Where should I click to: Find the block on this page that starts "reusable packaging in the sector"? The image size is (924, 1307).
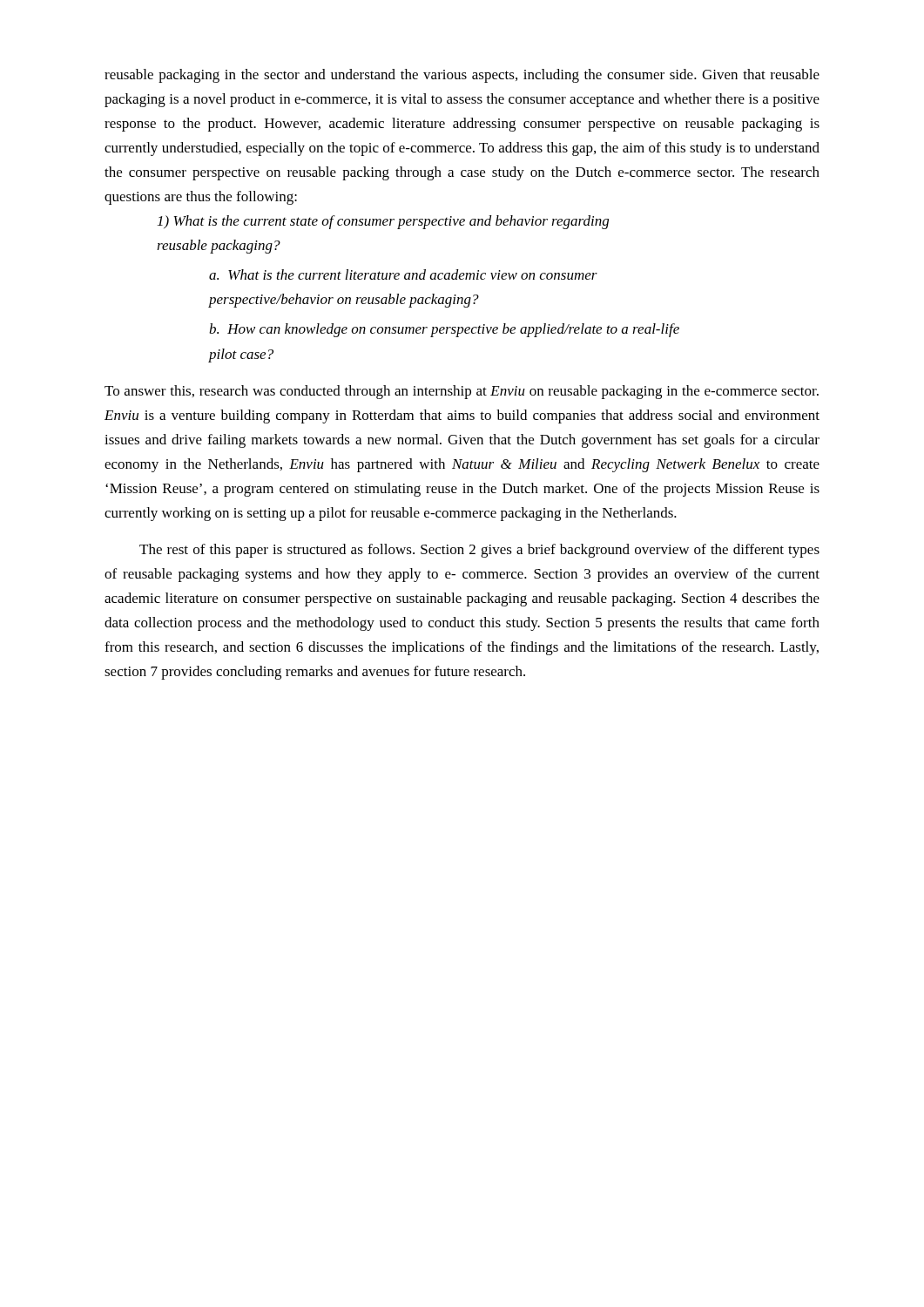point(462,136)
